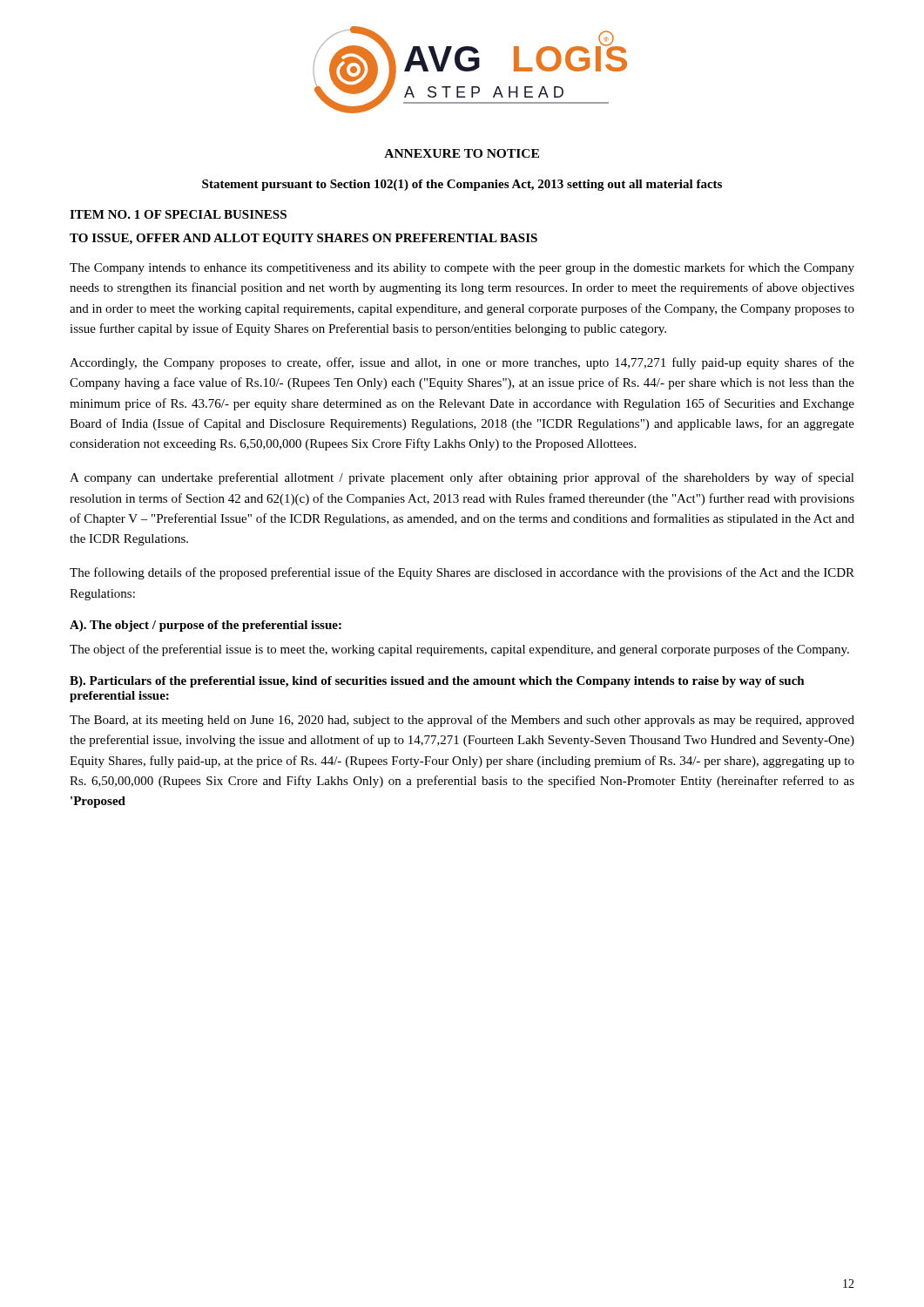
Task: Click on the element starting "ANNEXURE TO NOTICE"
Action: 462,153
